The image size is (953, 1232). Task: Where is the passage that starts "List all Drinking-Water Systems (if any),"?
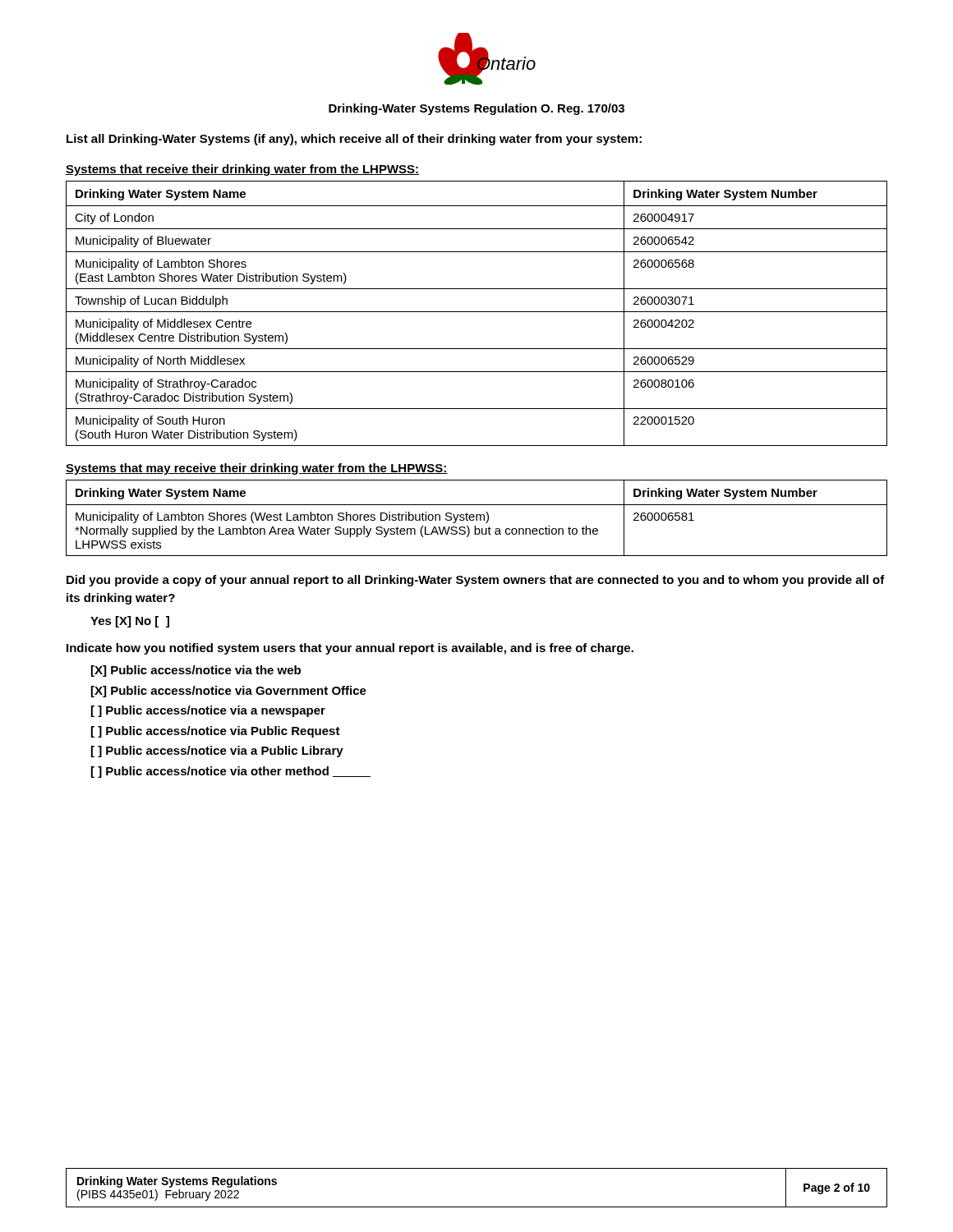pyautogui.click(x=354, y=138)
